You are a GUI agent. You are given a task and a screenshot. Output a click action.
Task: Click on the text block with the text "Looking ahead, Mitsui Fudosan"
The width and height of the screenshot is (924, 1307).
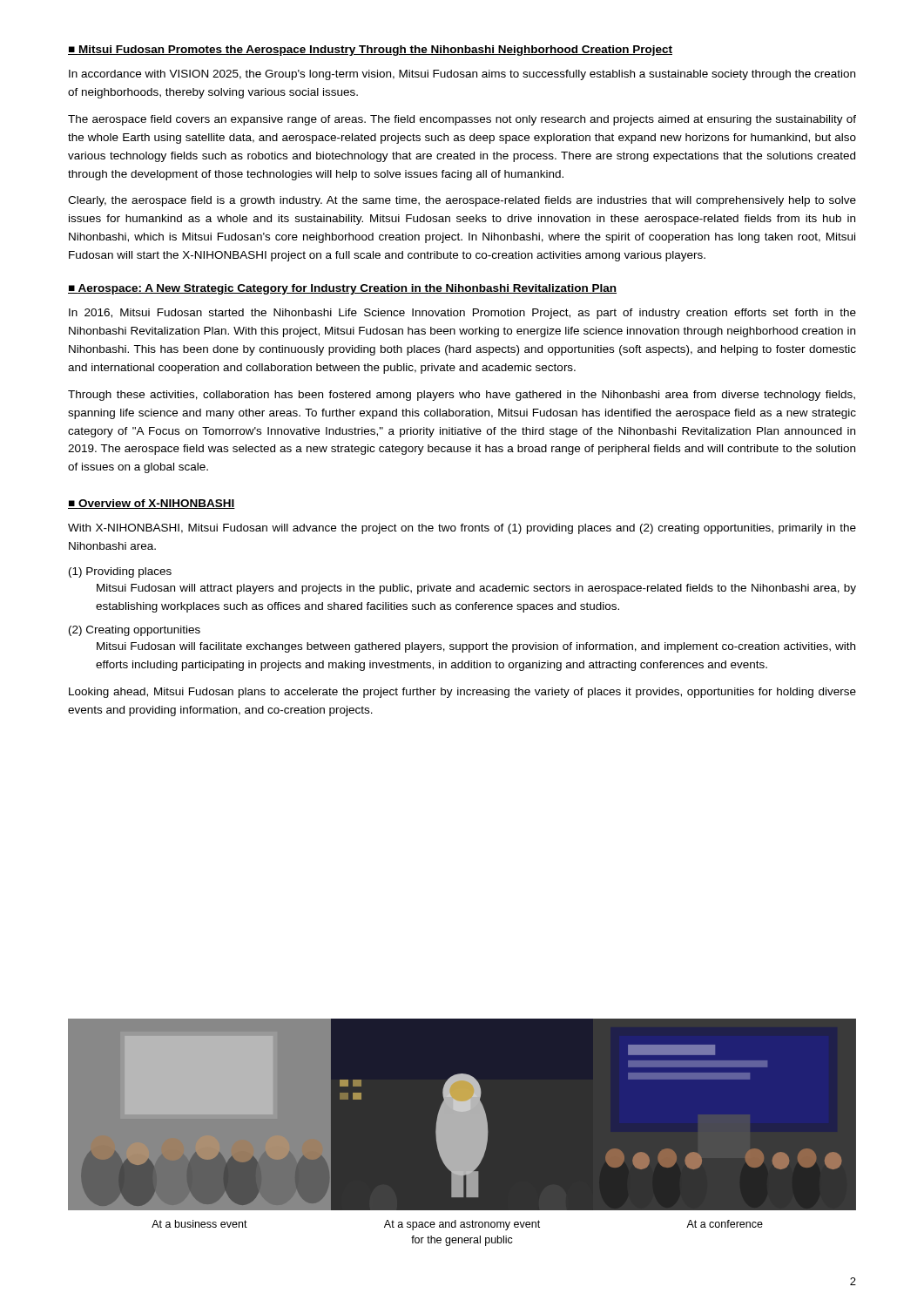click(462, 700)
